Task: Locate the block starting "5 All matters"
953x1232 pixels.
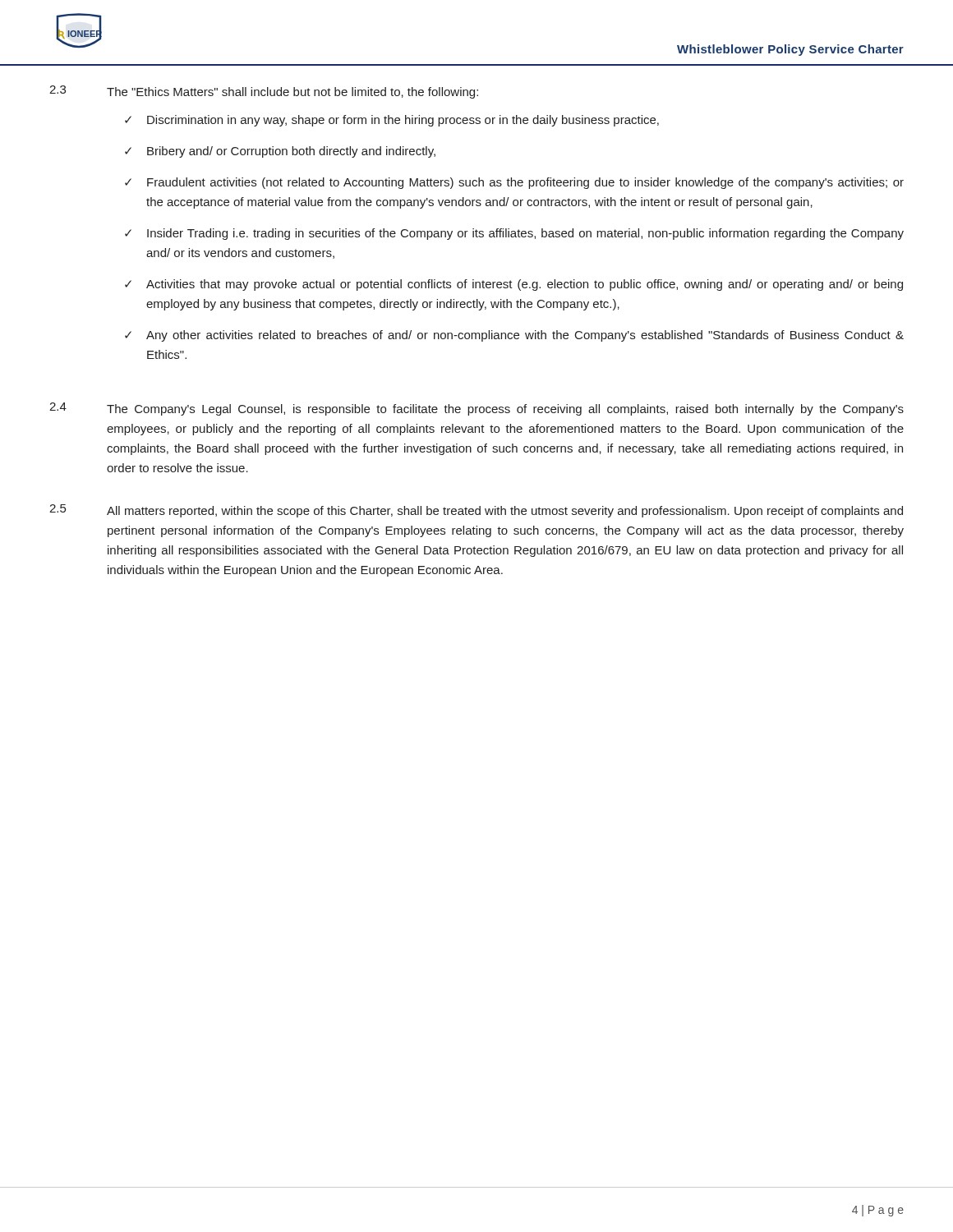Action: (476, 540)
